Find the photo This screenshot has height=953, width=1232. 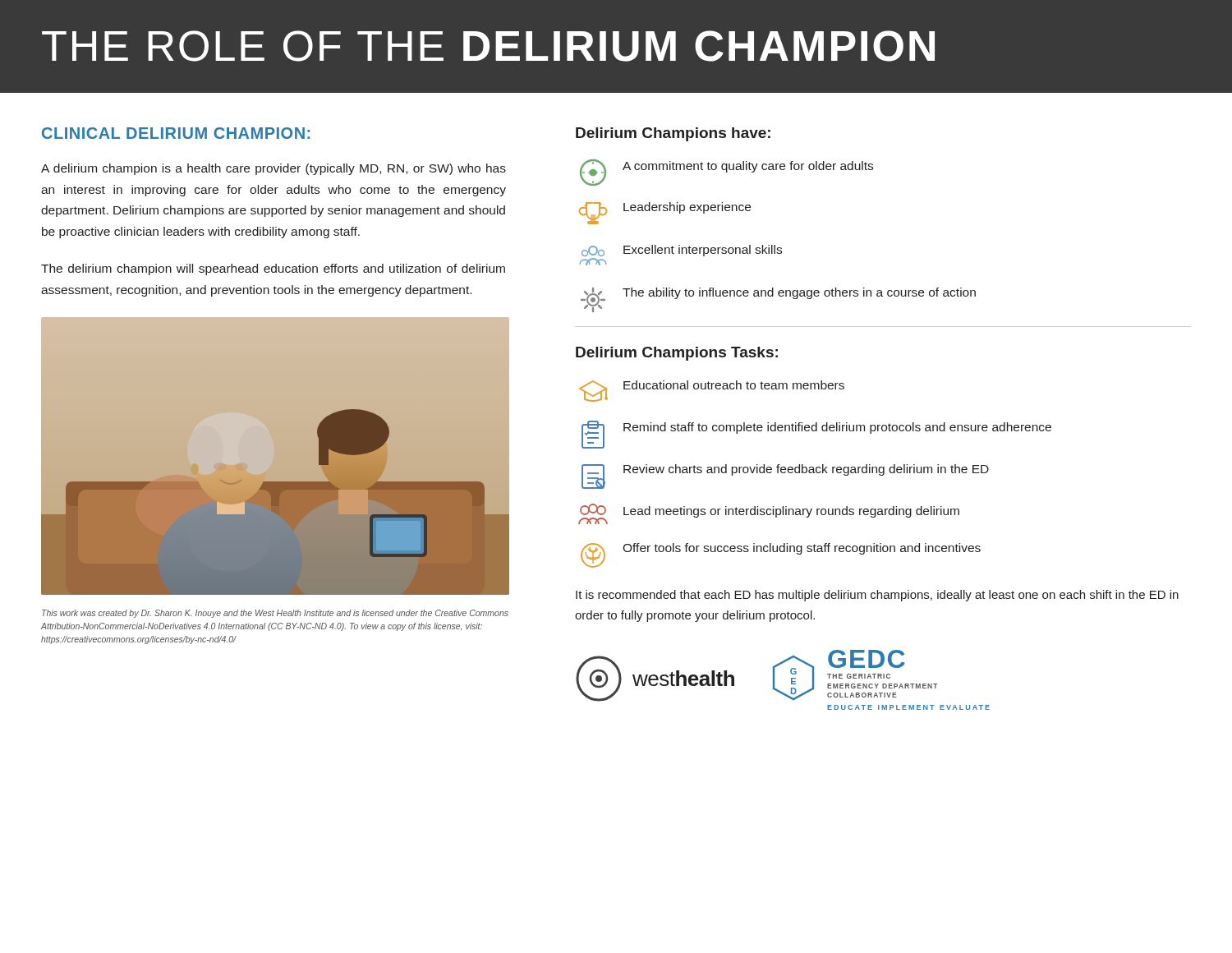275,456
